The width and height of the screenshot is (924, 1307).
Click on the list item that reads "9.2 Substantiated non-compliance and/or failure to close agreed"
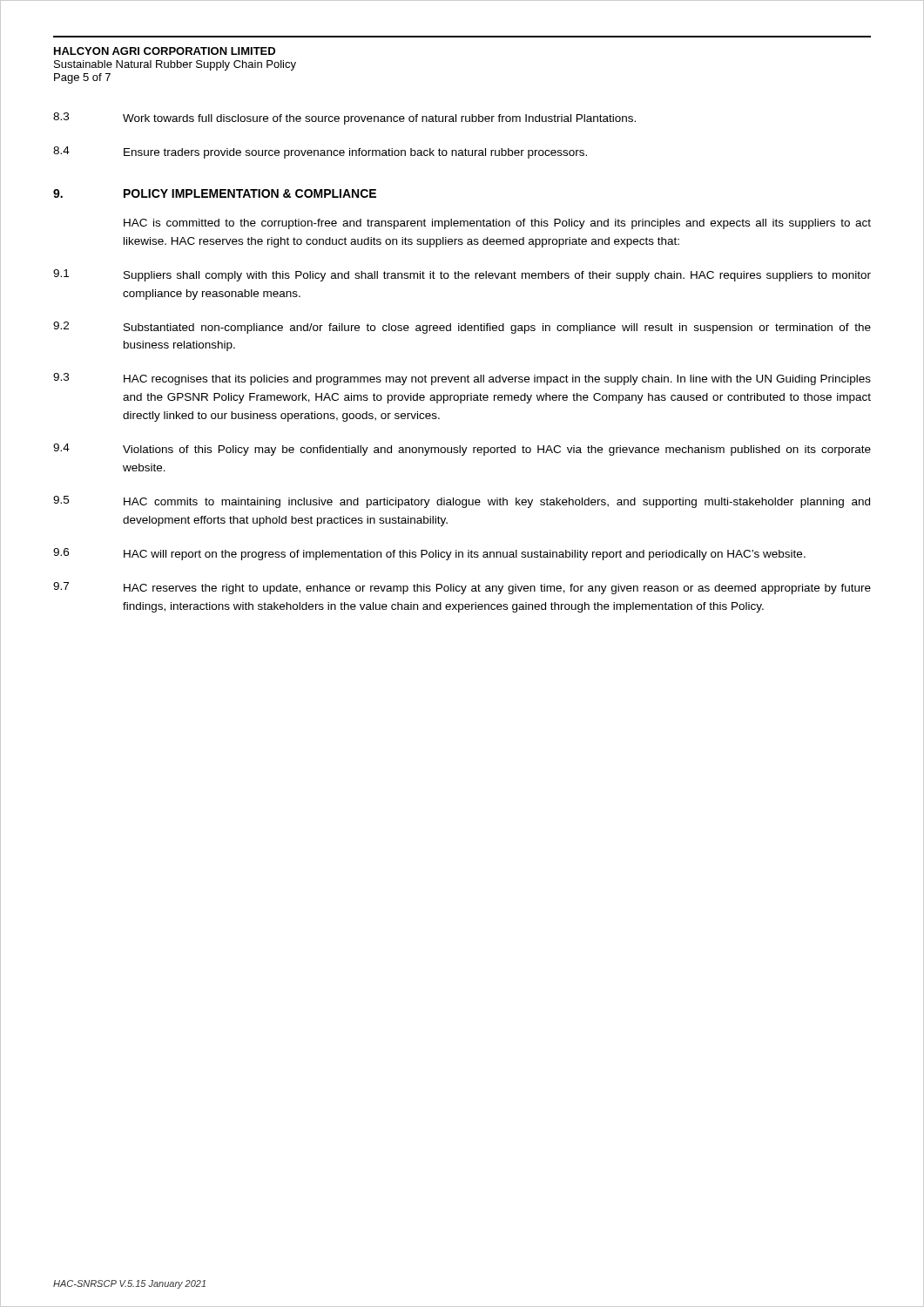click(x=462, y=337)
